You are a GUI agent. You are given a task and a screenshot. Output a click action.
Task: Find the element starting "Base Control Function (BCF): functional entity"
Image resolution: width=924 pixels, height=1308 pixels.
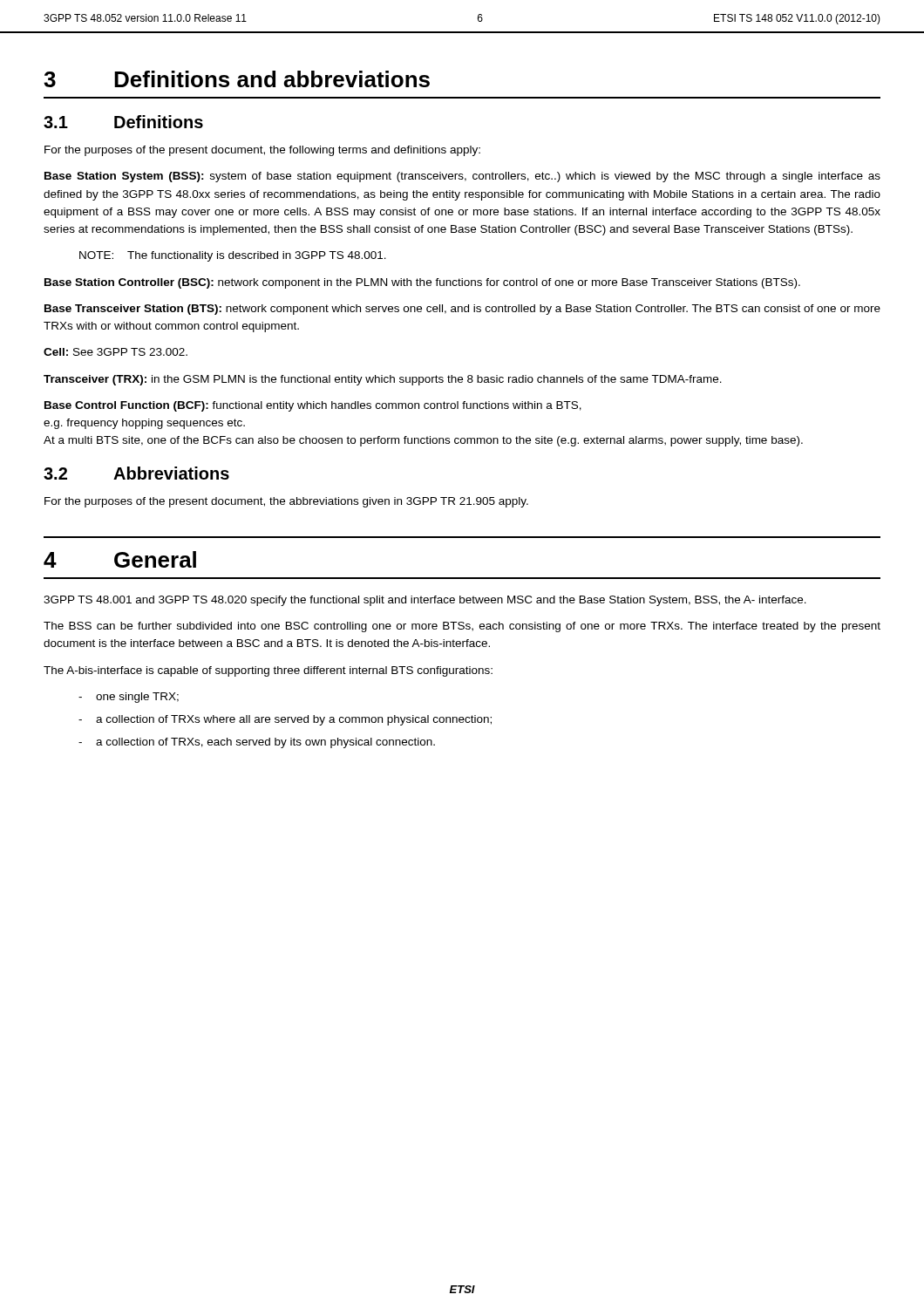point(313,406)
